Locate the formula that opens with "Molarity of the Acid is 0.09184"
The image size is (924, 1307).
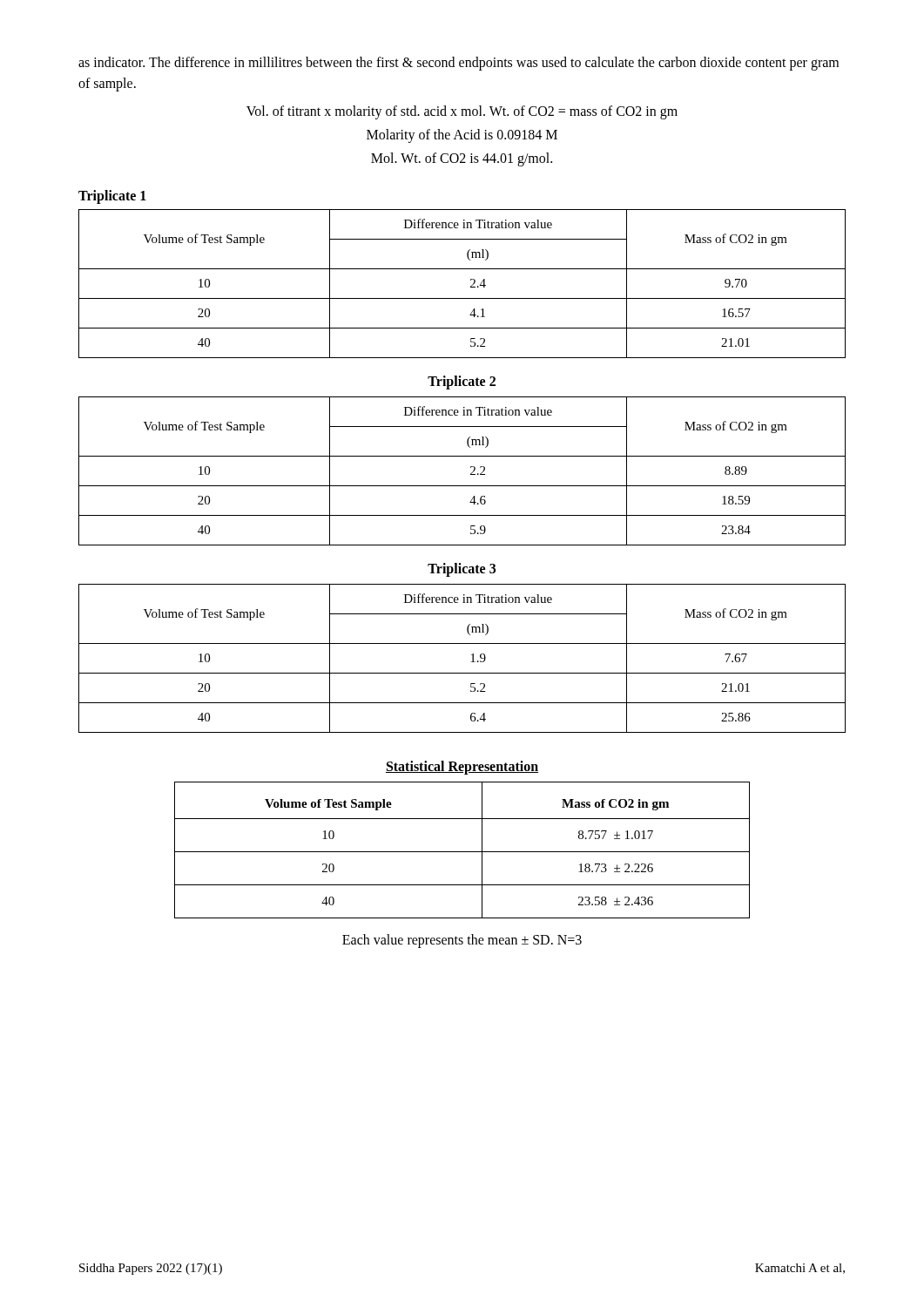tap(462, 135)
